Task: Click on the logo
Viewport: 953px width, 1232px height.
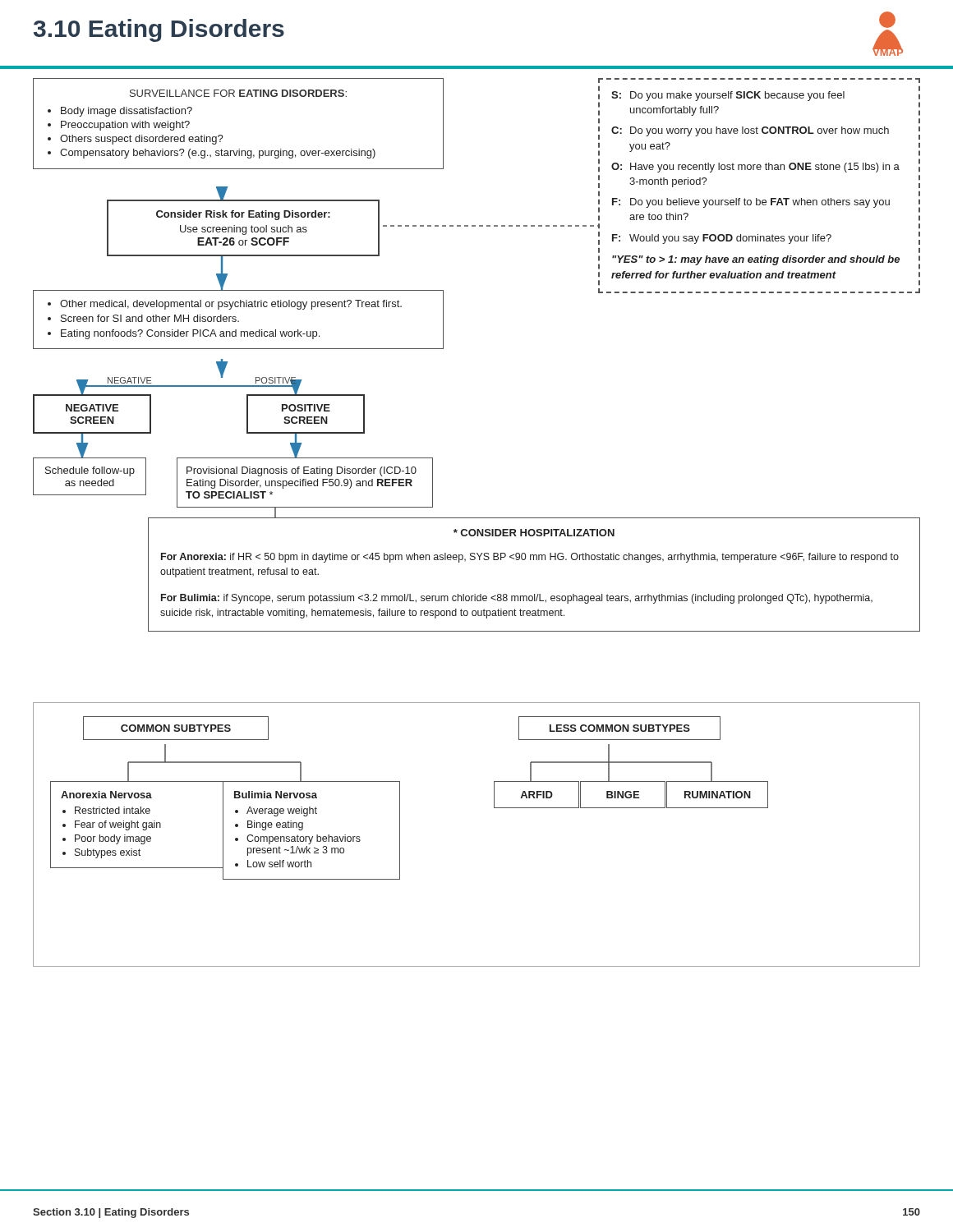Action: coord(887,33)
